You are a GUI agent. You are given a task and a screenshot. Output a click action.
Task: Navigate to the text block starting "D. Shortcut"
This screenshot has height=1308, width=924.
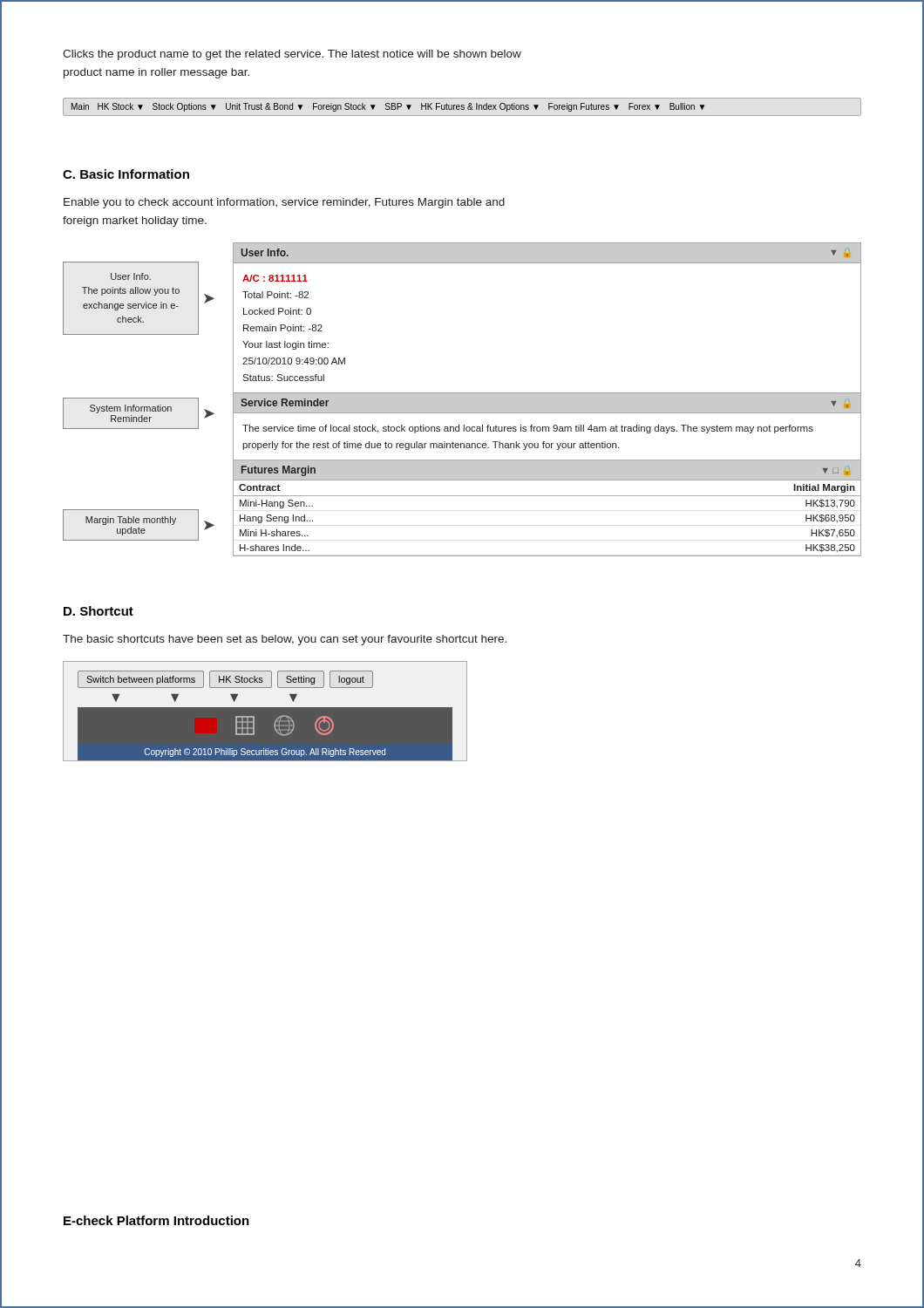[x=98, y=611]
